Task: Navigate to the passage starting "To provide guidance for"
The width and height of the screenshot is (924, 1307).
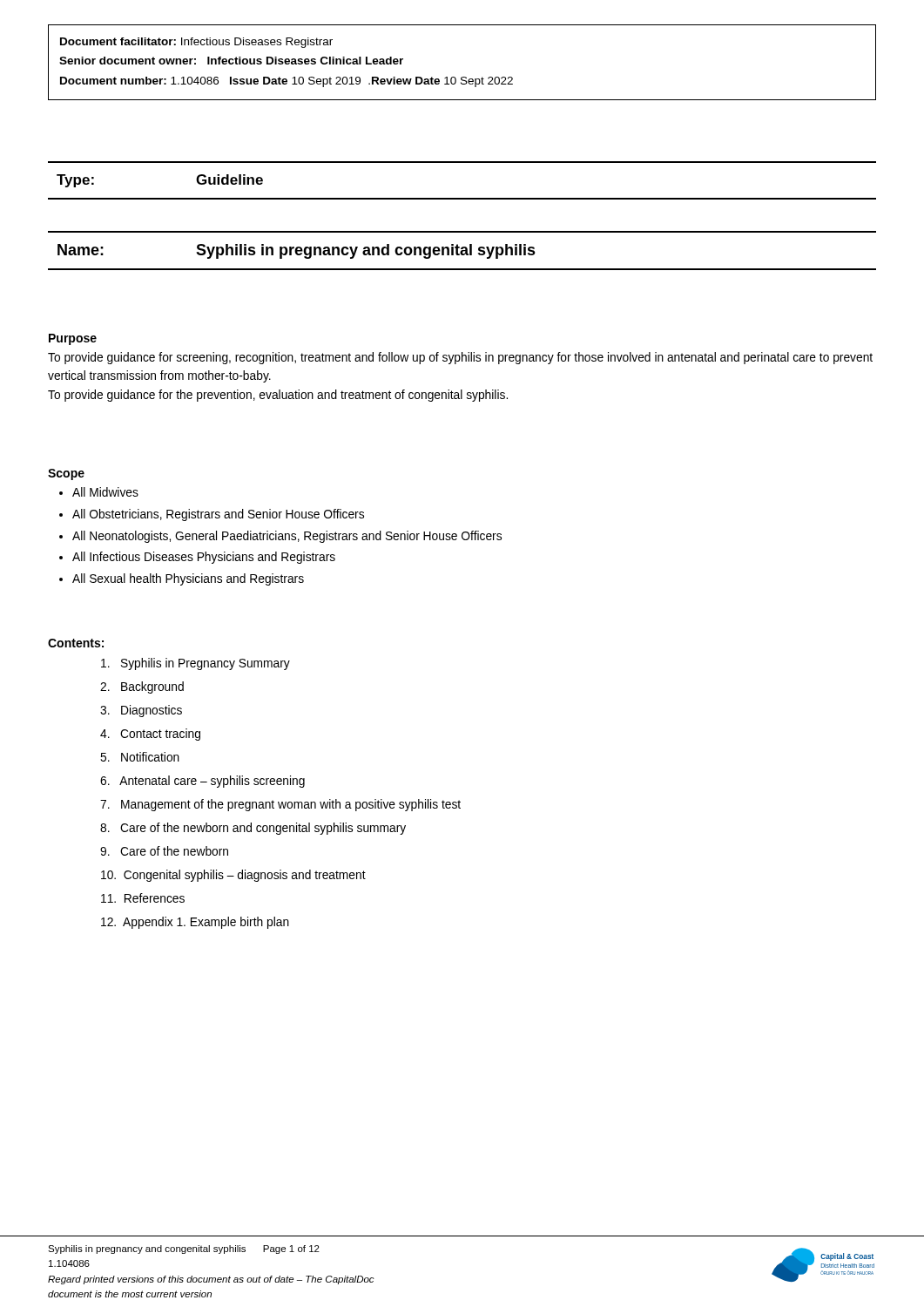Action: coord(460,358)
